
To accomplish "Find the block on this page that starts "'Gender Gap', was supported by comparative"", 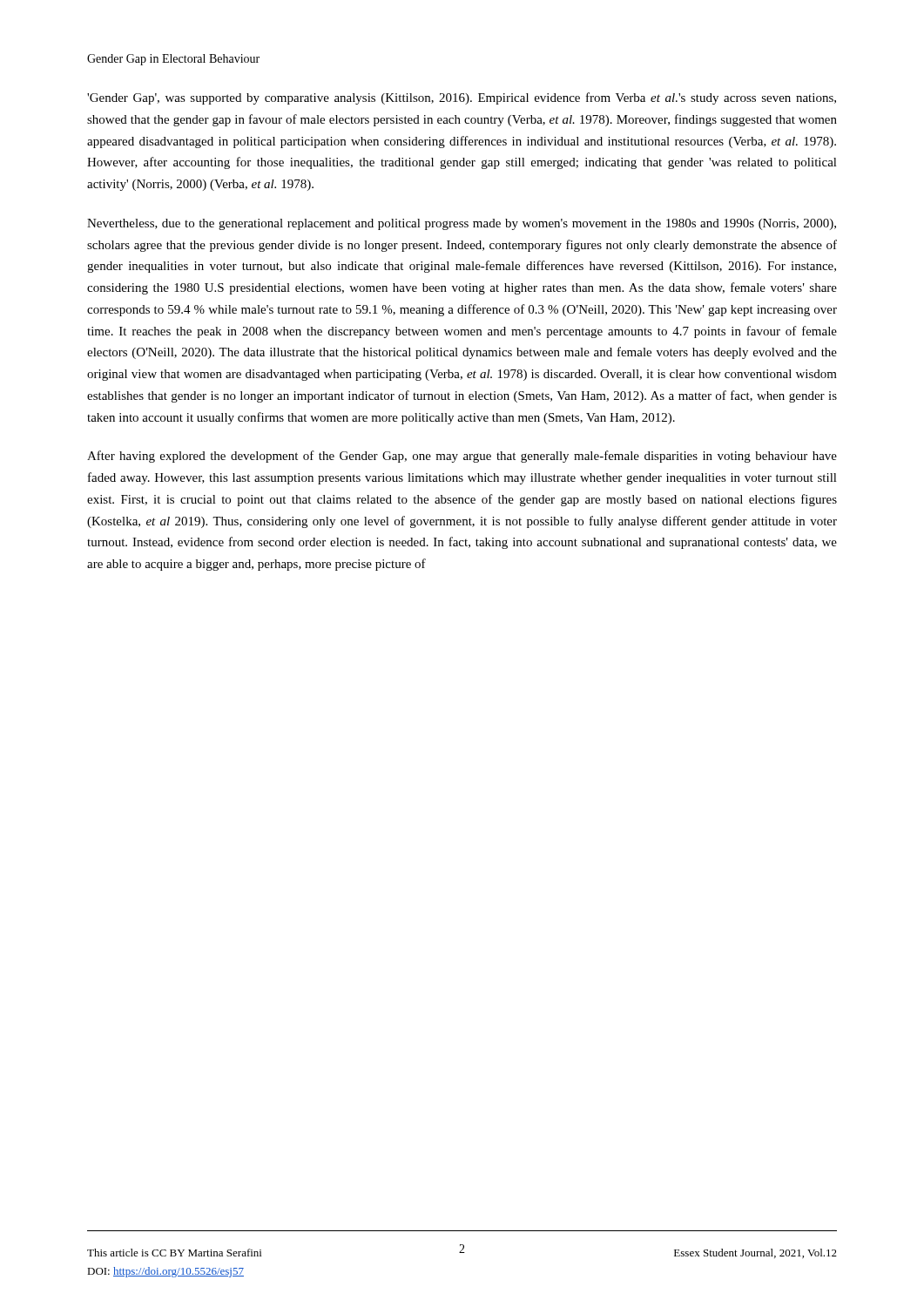I will pyautogui.click(x=462, y=141).
